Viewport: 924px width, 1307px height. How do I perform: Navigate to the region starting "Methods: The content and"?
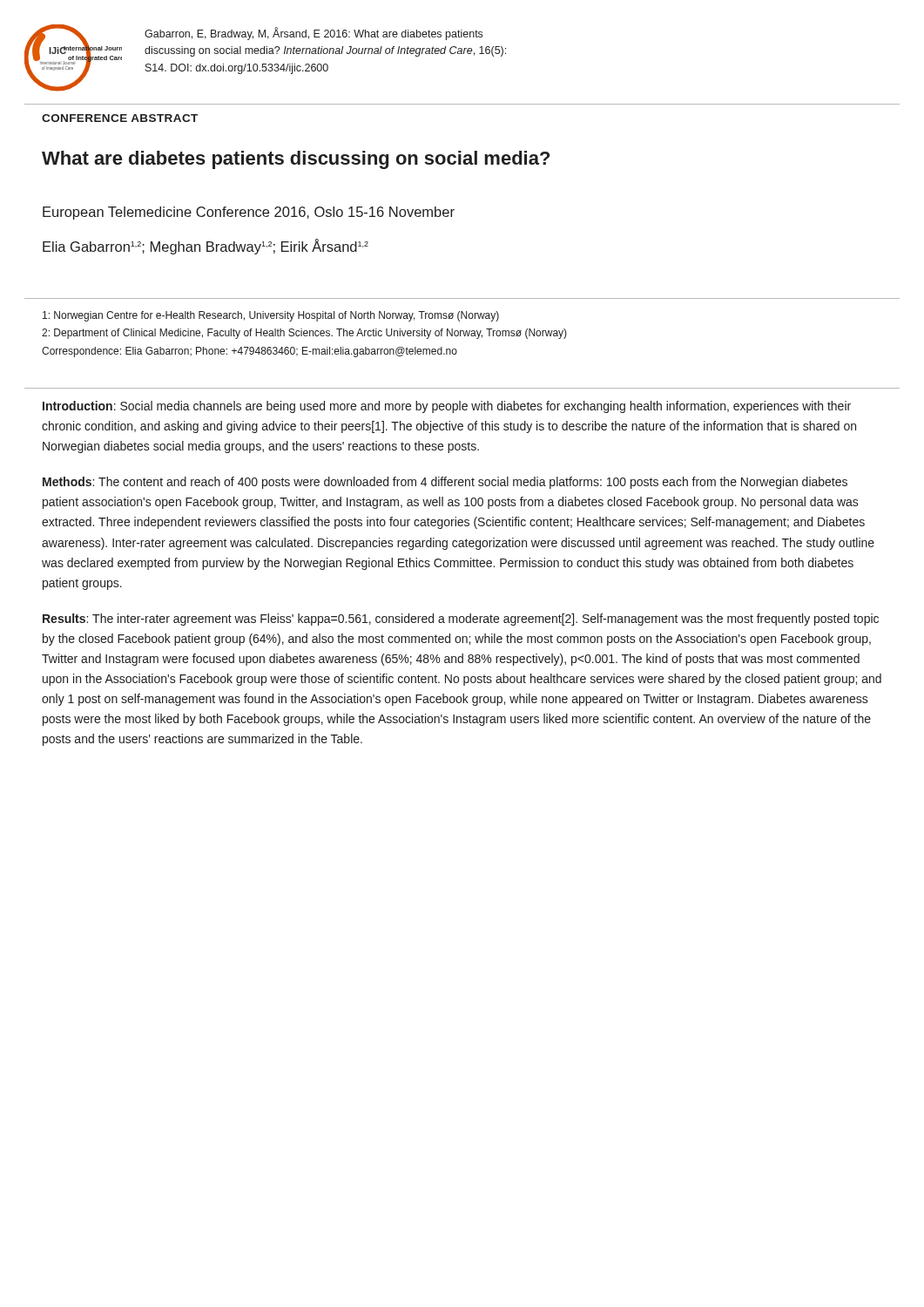pyautogui.click(x=458, y=532)
